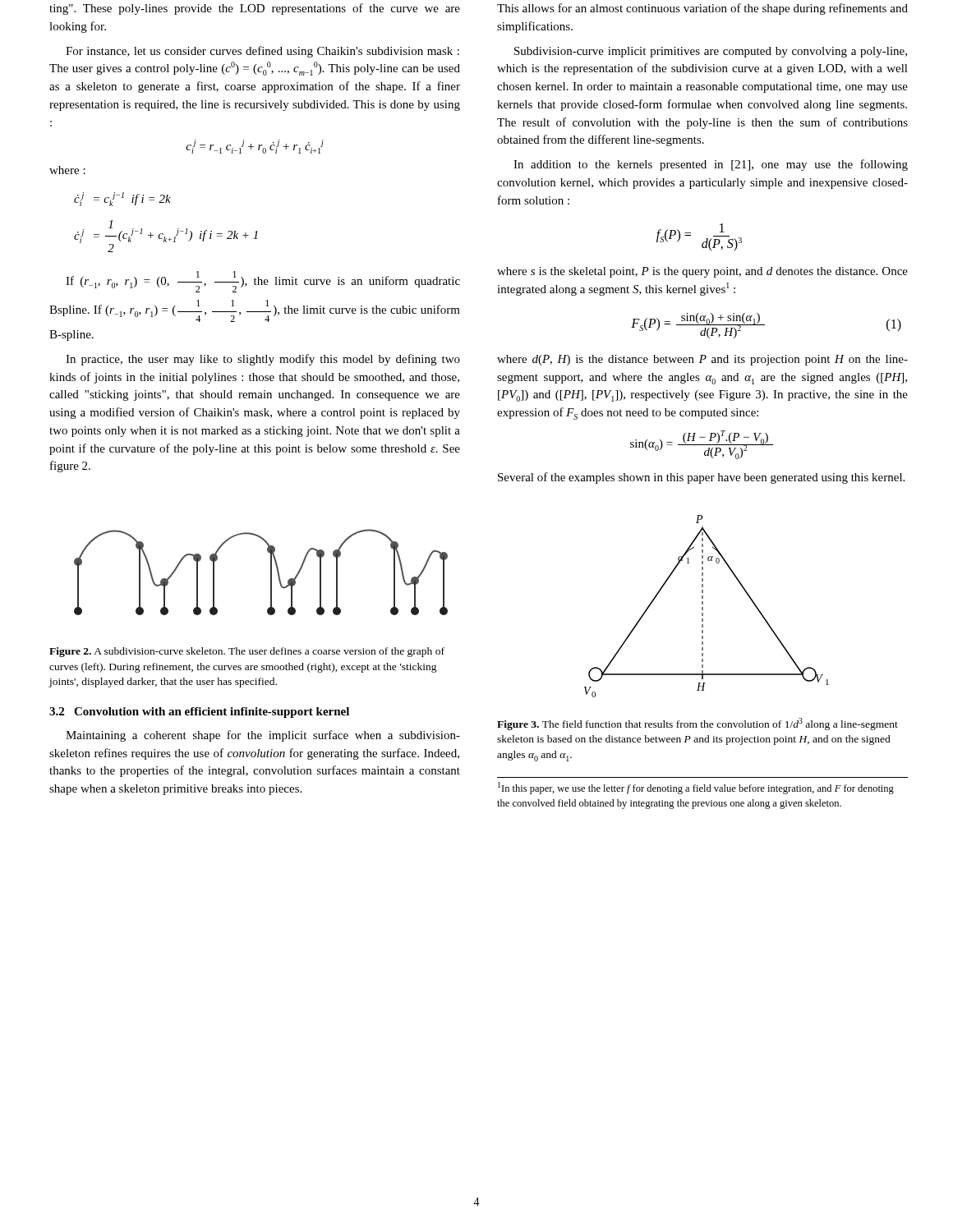953x1232 pixels.
Task: Locate the text block containing "If (r−1, r0, r1) = (0, 12,"
Action: (255, 371)
